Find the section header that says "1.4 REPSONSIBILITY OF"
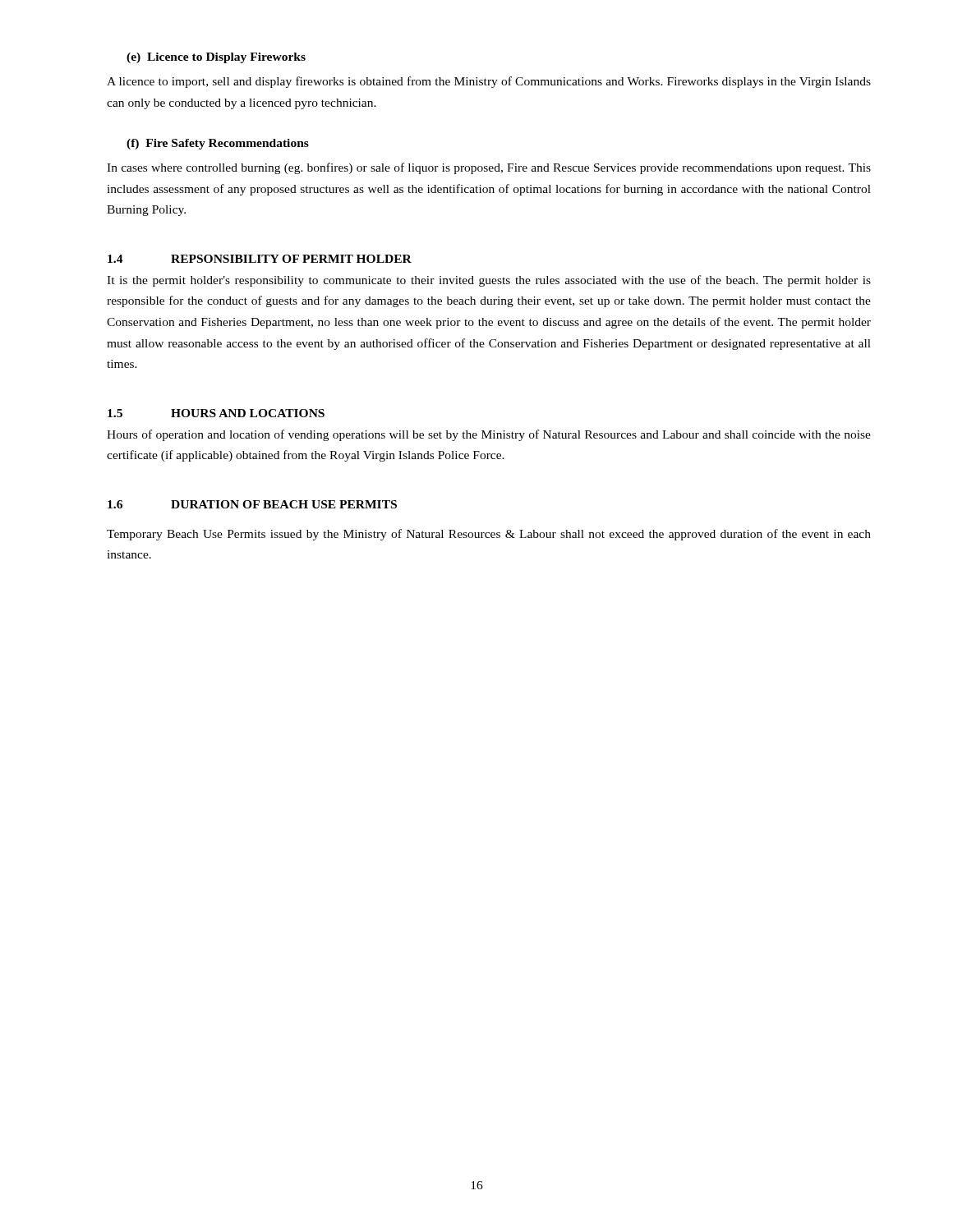The width and height of the screenshot is (953, 1232). tap(259, 259)
